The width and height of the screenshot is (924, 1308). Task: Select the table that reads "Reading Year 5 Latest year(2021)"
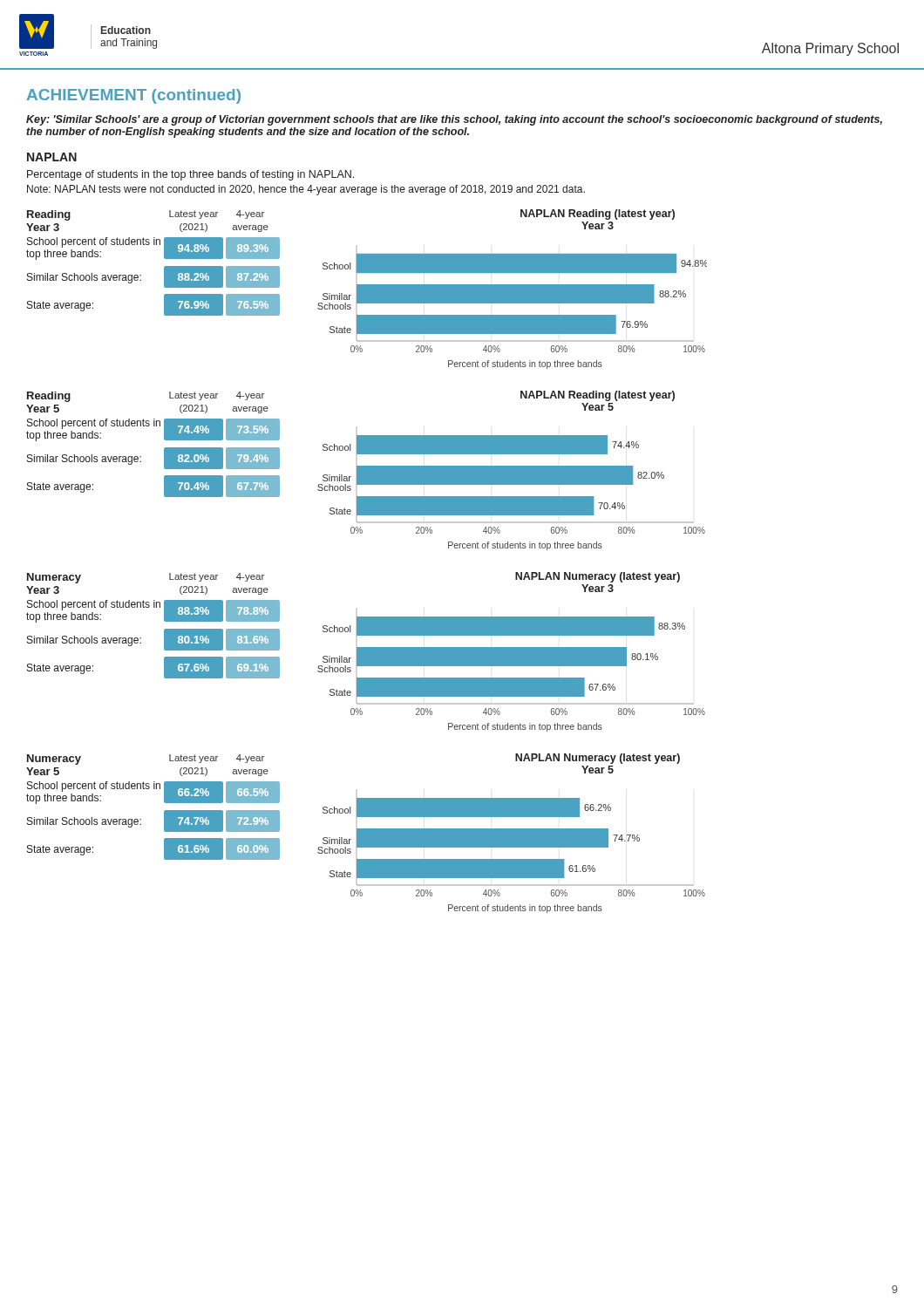coord(155,446)
